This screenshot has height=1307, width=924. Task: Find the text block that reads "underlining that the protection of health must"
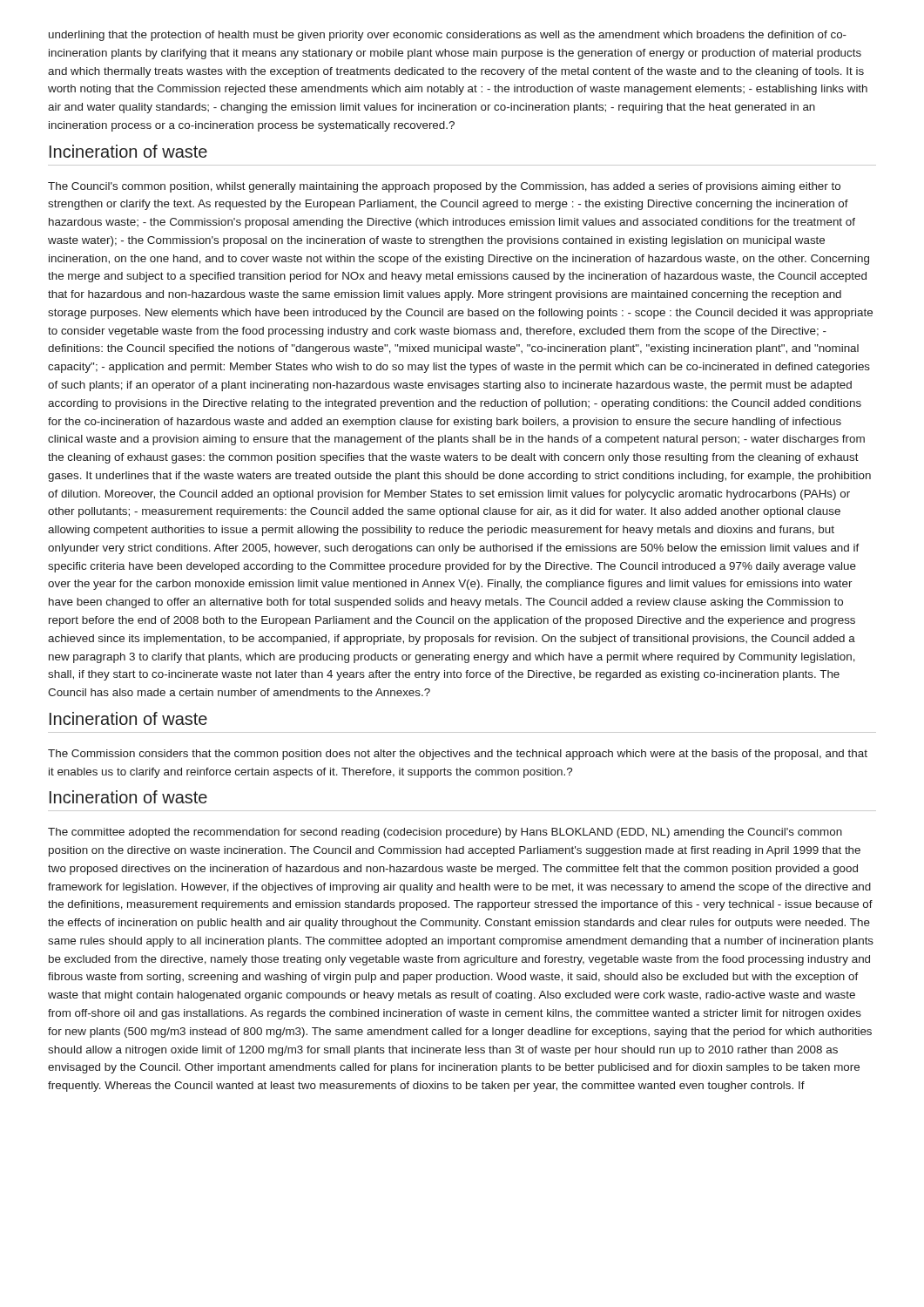pyautogui.click(x=458, y=80)
